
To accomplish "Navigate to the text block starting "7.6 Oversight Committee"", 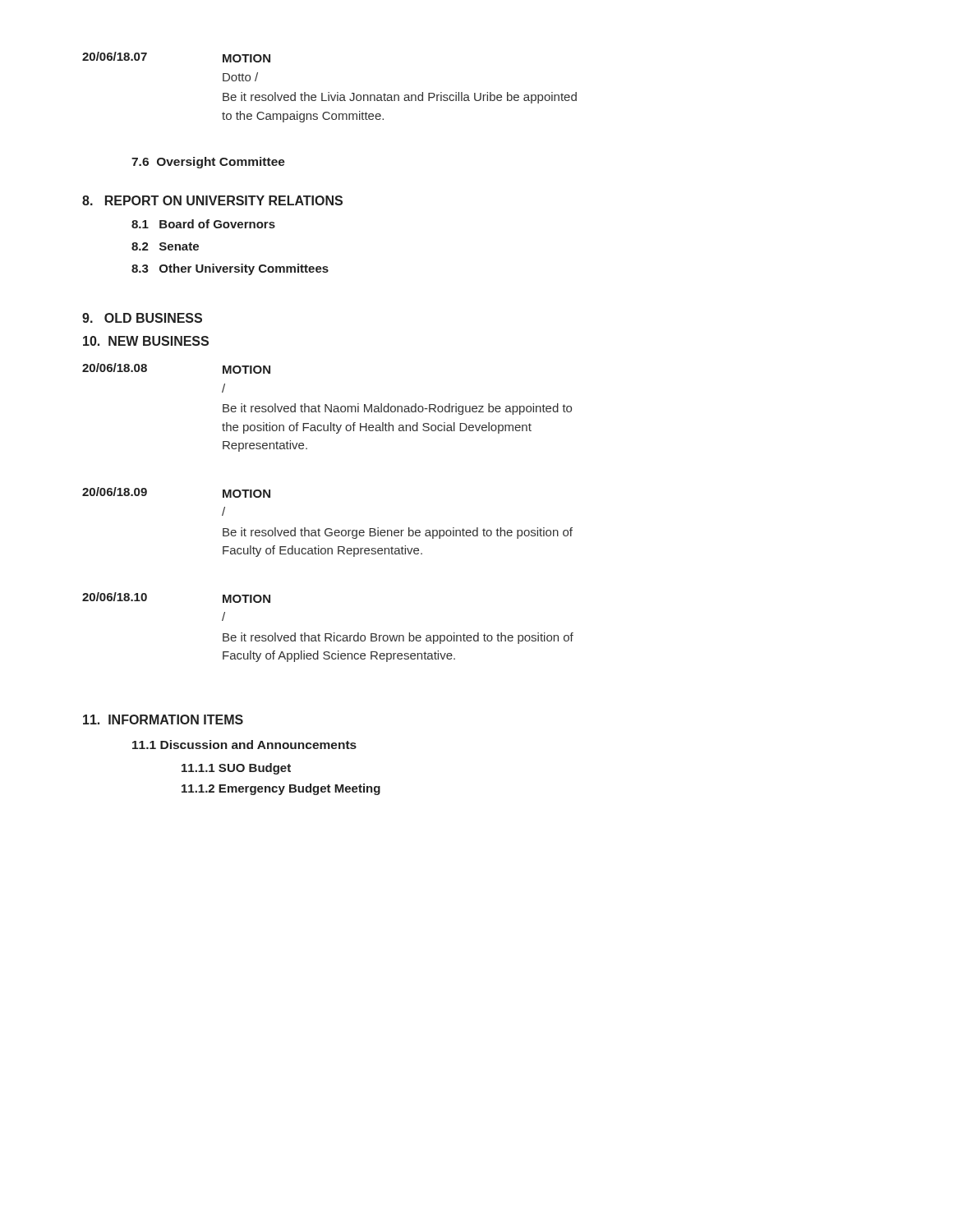I will coord(208,161).
